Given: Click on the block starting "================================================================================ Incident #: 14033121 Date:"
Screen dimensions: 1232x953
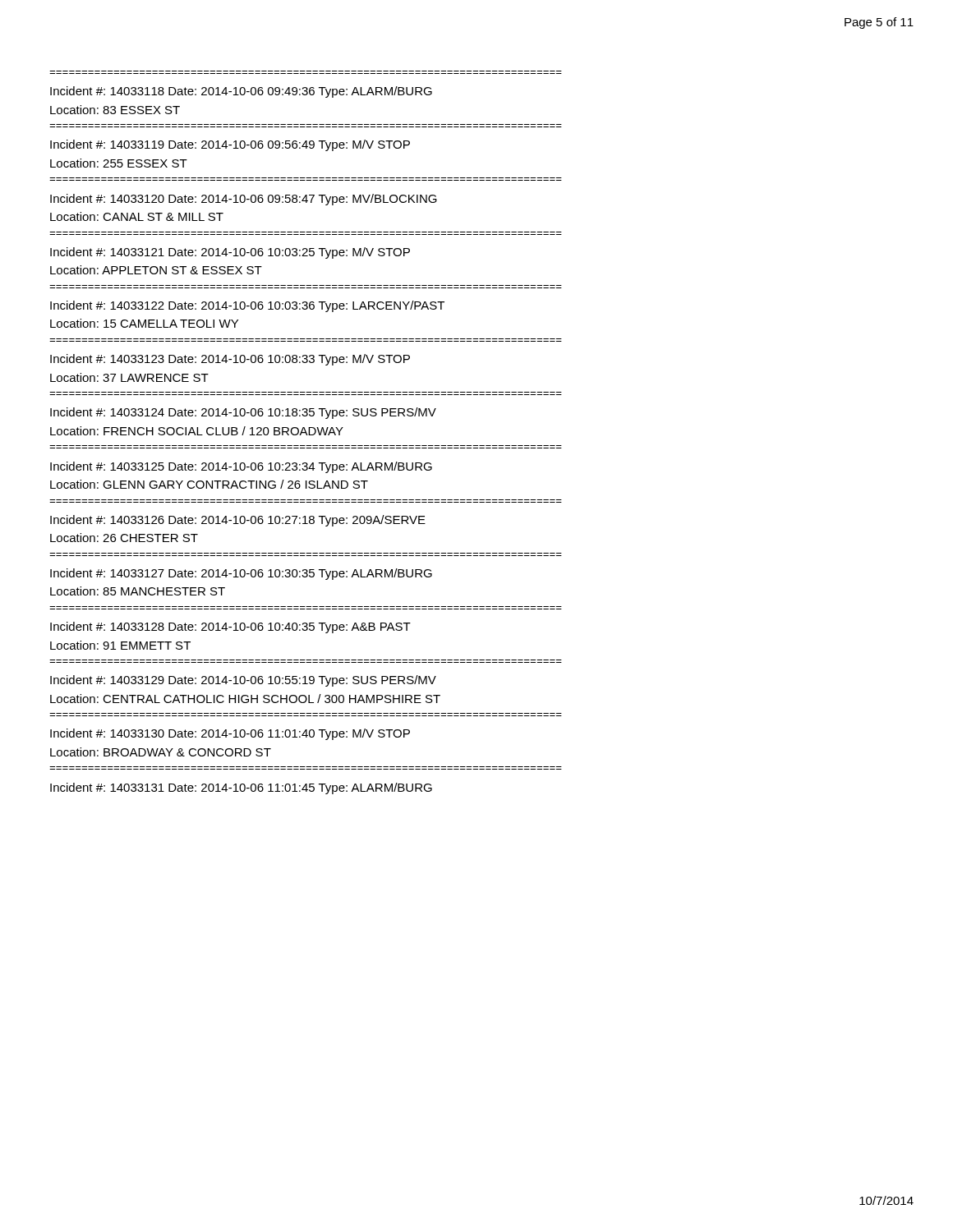Looking at the screenshot, I should click(230, 253).
